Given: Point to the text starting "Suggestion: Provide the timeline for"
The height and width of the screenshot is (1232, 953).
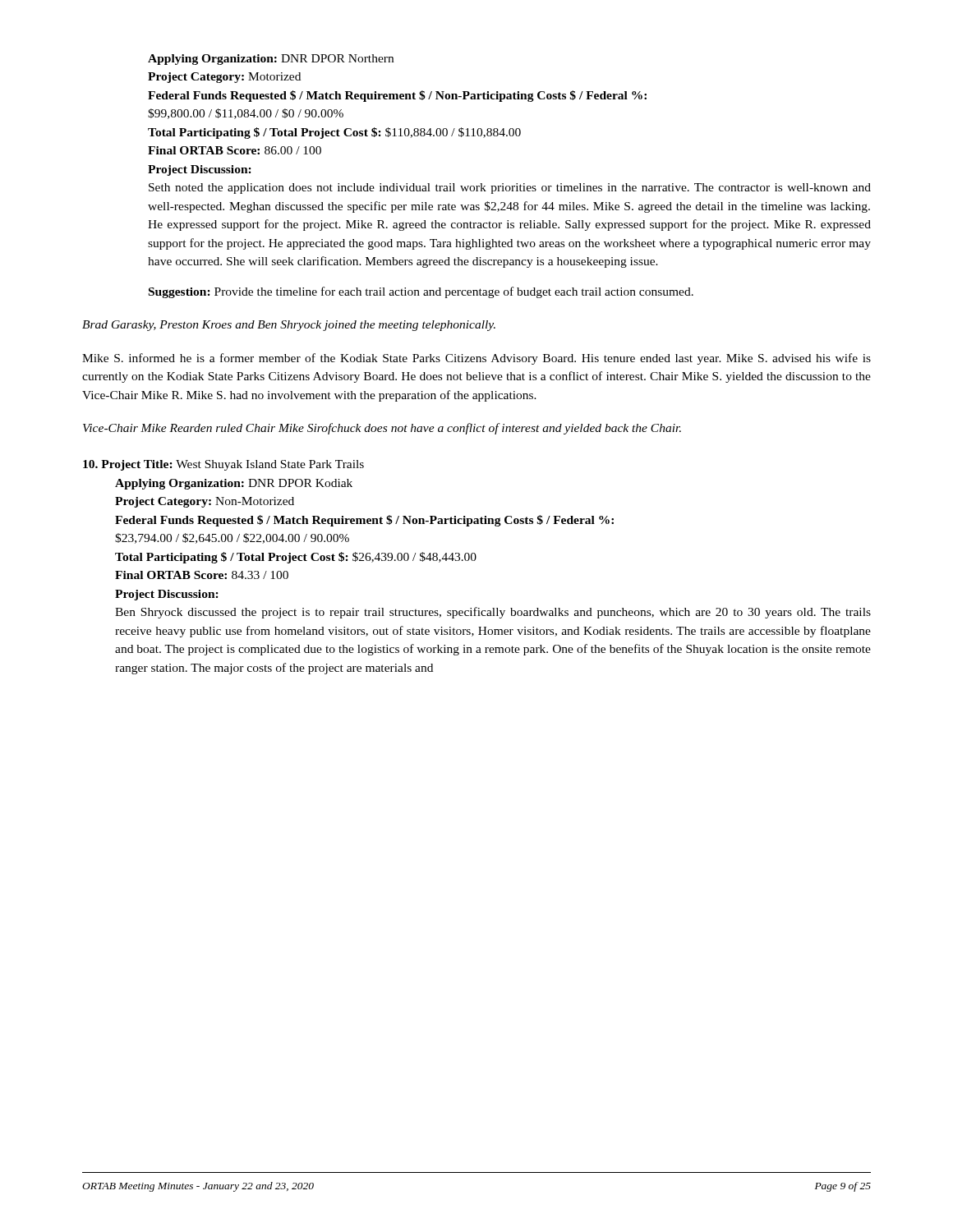Looking at the screenshot, I should click(x=509, y=291).
